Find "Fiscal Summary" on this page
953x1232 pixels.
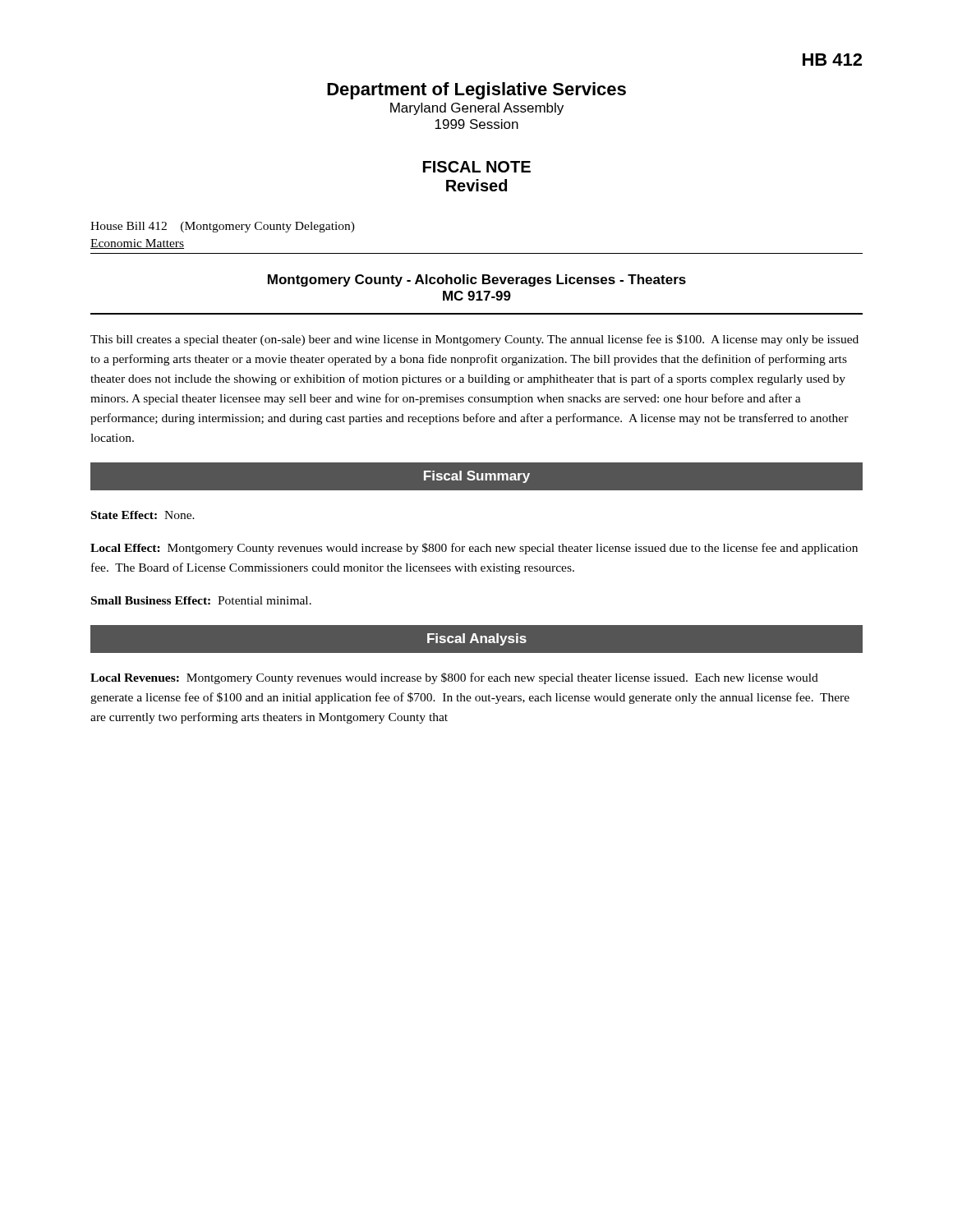point(476,476)
